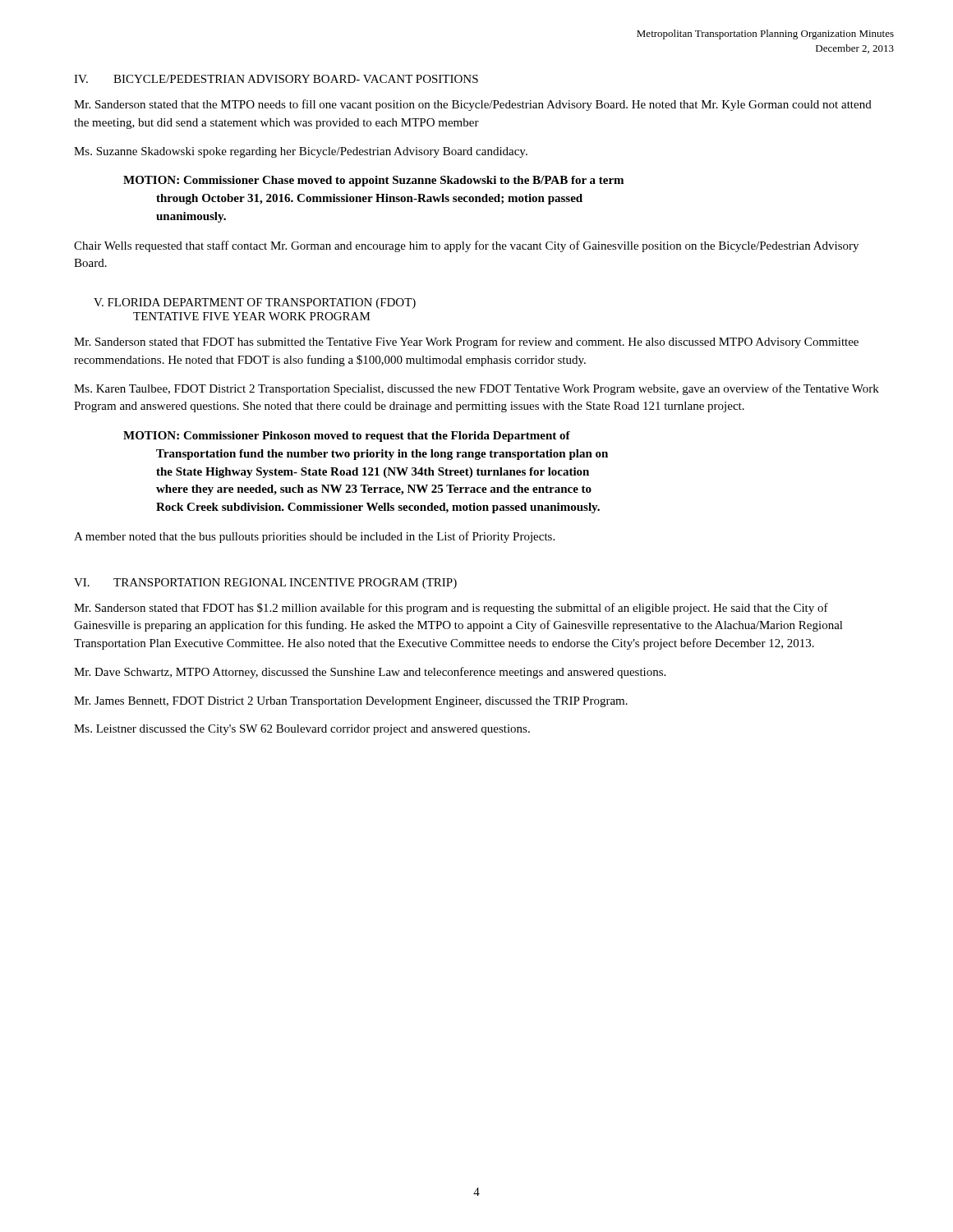Locate the block of text that opens with "Ms. Suzanne Skadowski spoke"

pyautogui.click(x=476, y=151)
